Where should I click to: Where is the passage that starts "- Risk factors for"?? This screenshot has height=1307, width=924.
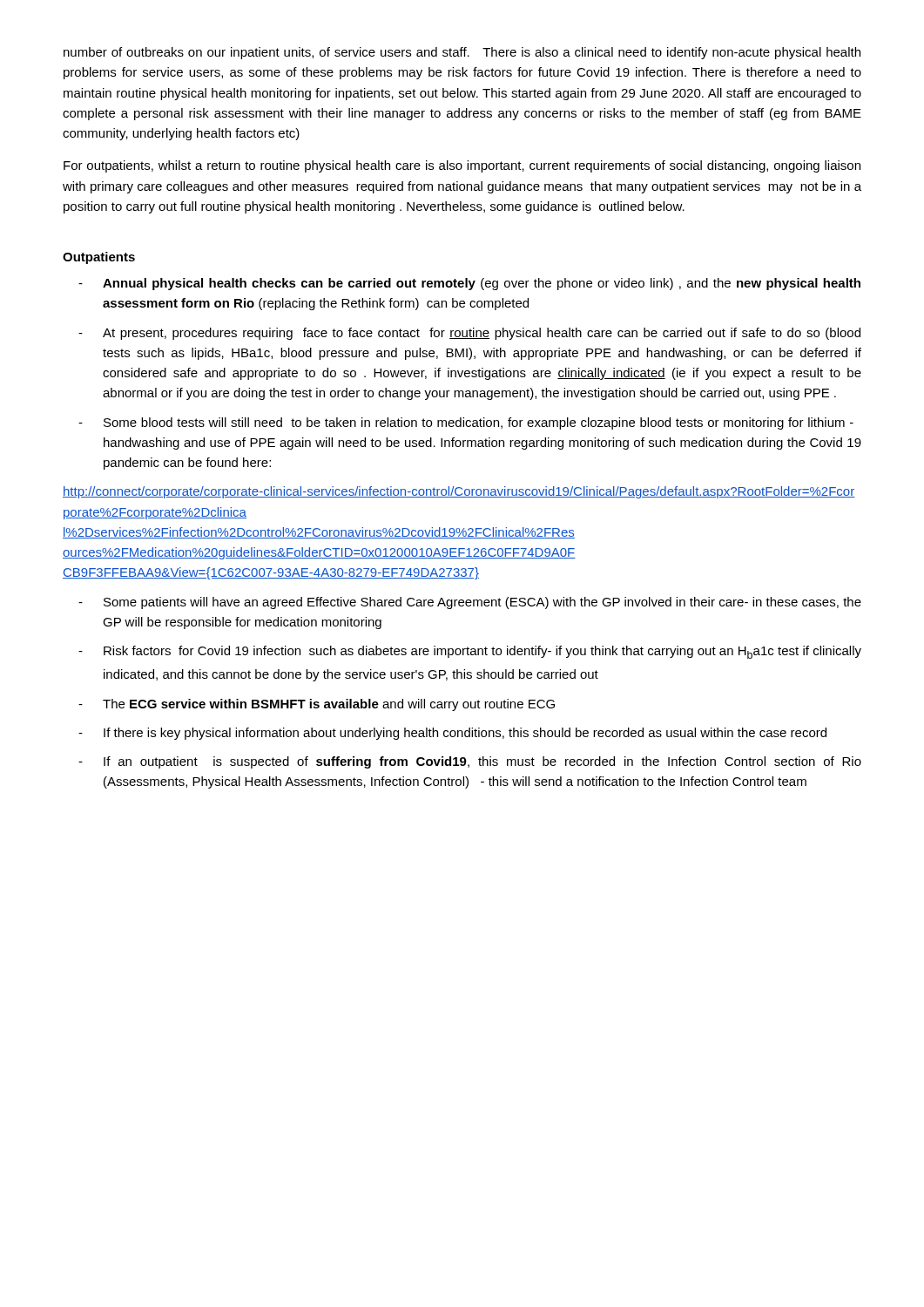click(x=470, y=663)
